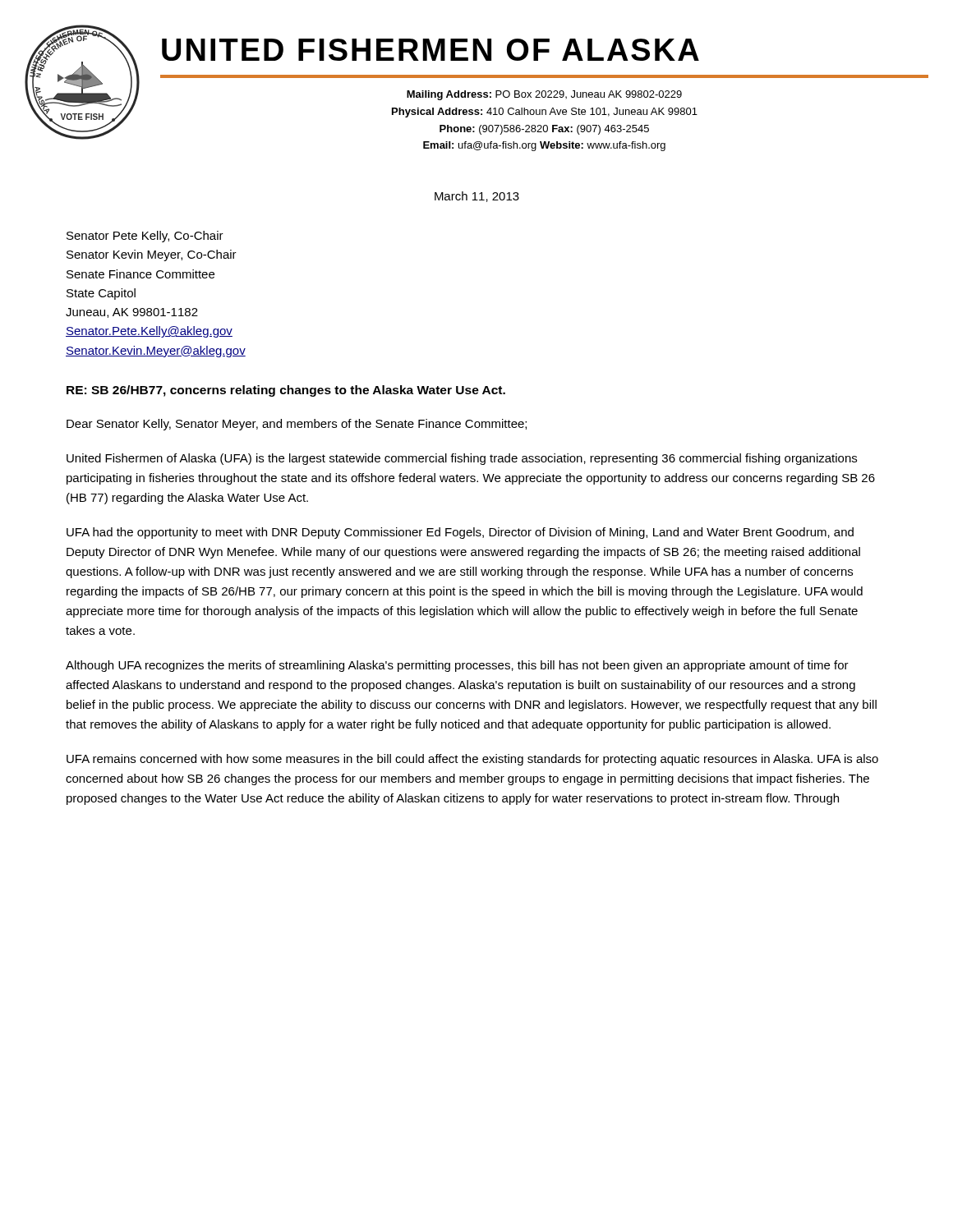Find the text block that says "Dear Senator Kelly, Senator"
This screenshot has height=1232, width=953.
(x=476, y=424)
